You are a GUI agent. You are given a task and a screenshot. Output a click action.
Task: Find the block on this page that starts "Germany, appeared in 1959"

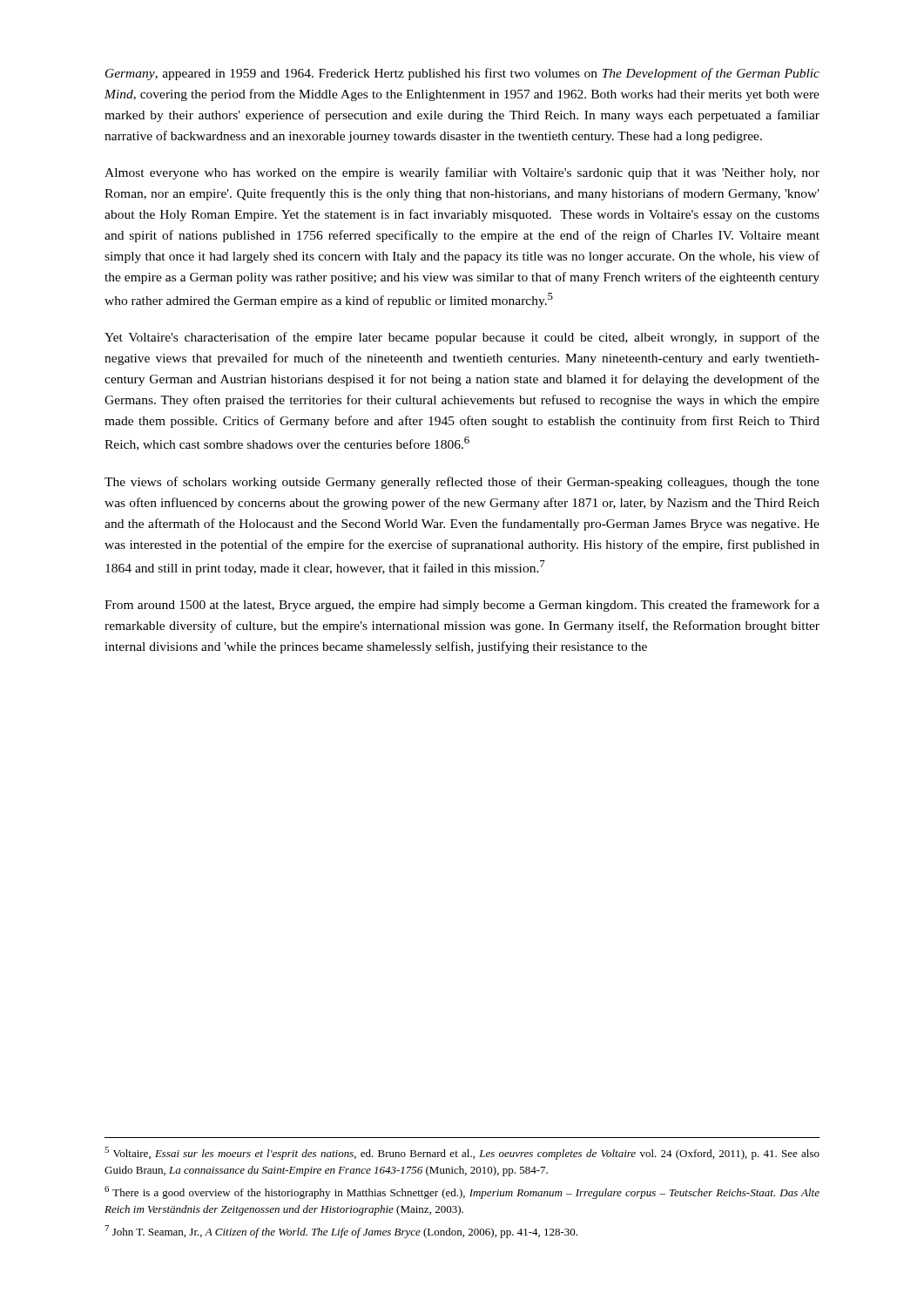tap(462, 104)
